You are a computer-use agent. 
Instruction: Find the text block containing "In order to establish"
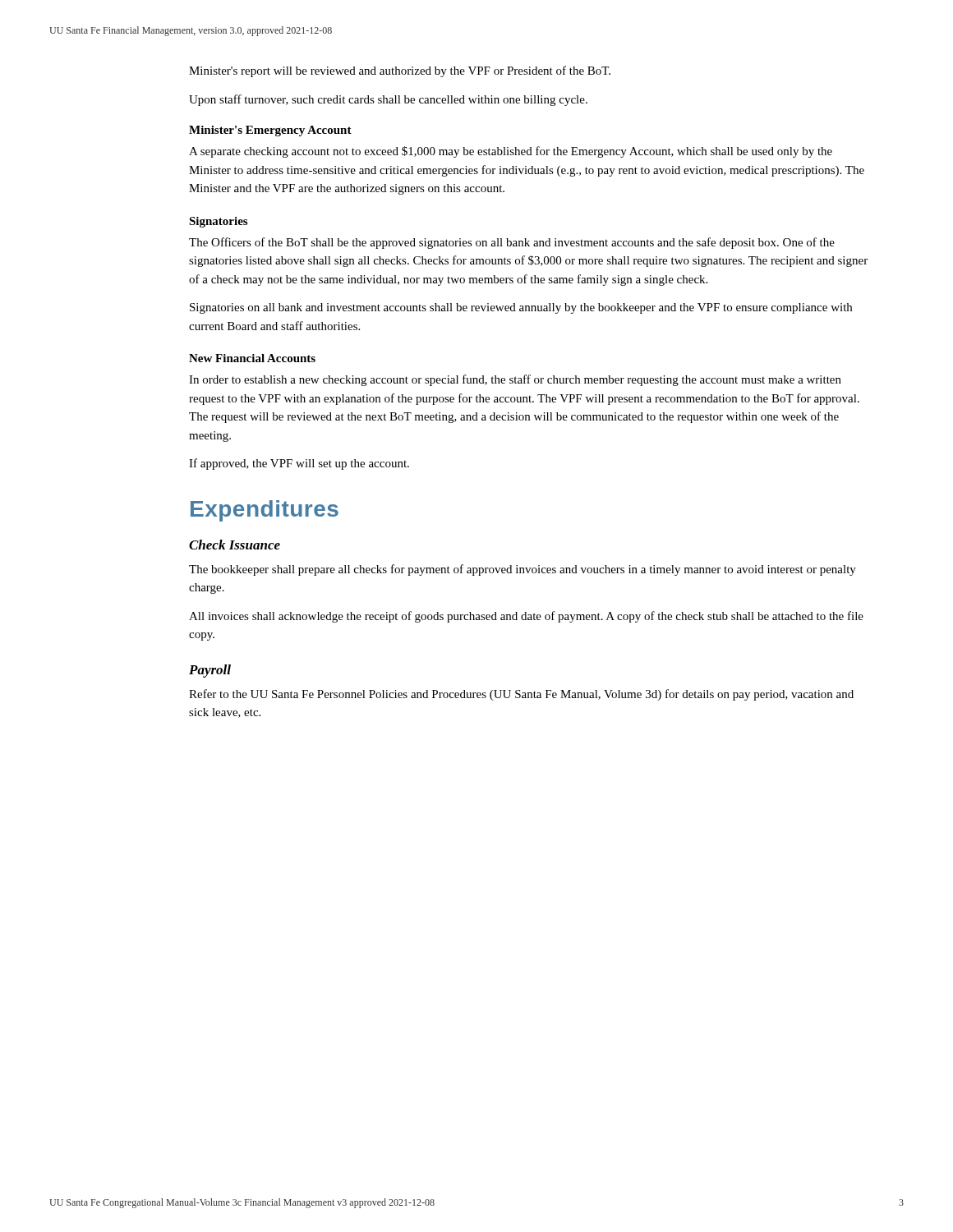click(x=524, y=407)
